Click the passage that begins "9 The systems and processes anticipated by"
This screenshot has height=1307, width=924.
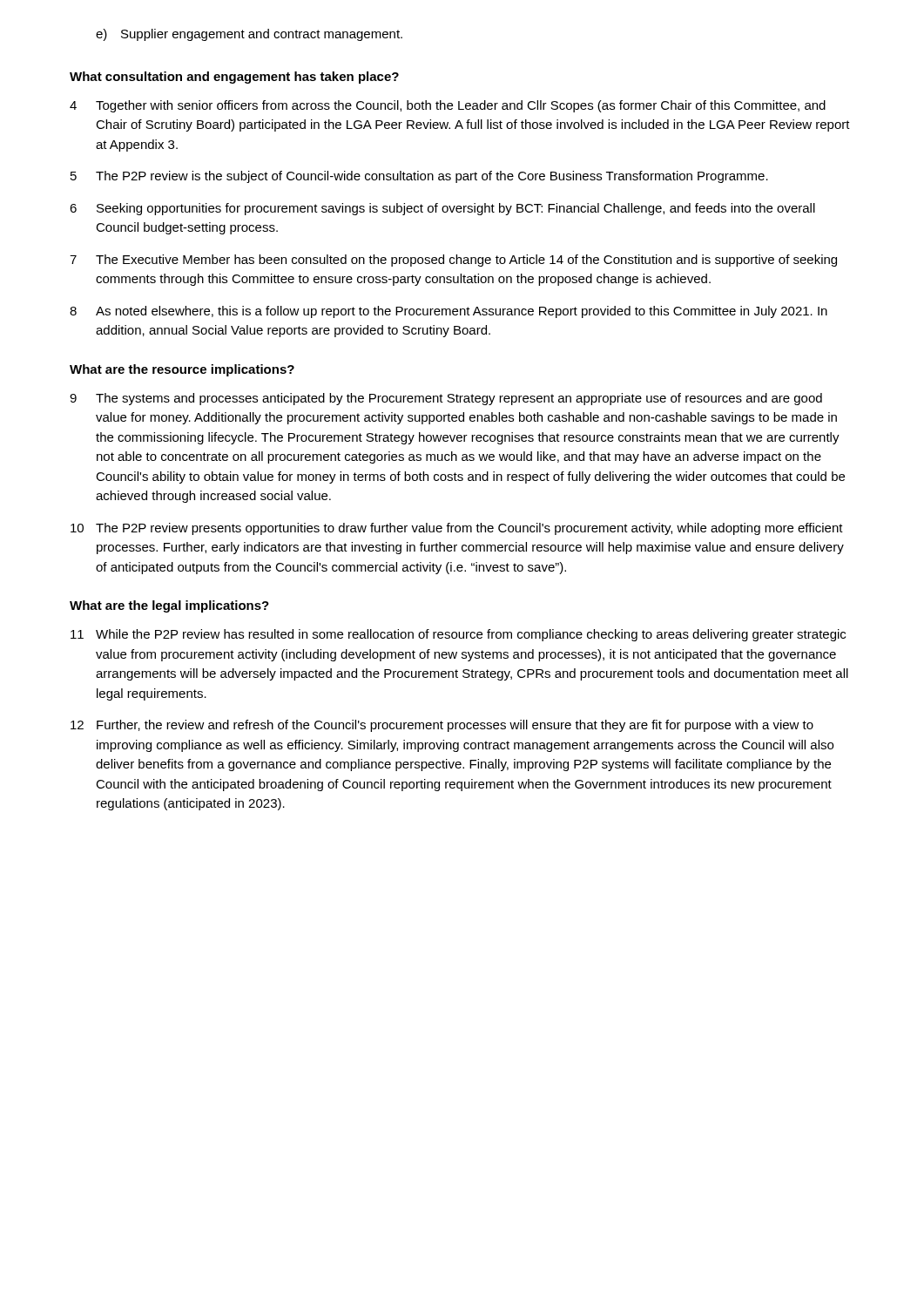tap(462, 447)
